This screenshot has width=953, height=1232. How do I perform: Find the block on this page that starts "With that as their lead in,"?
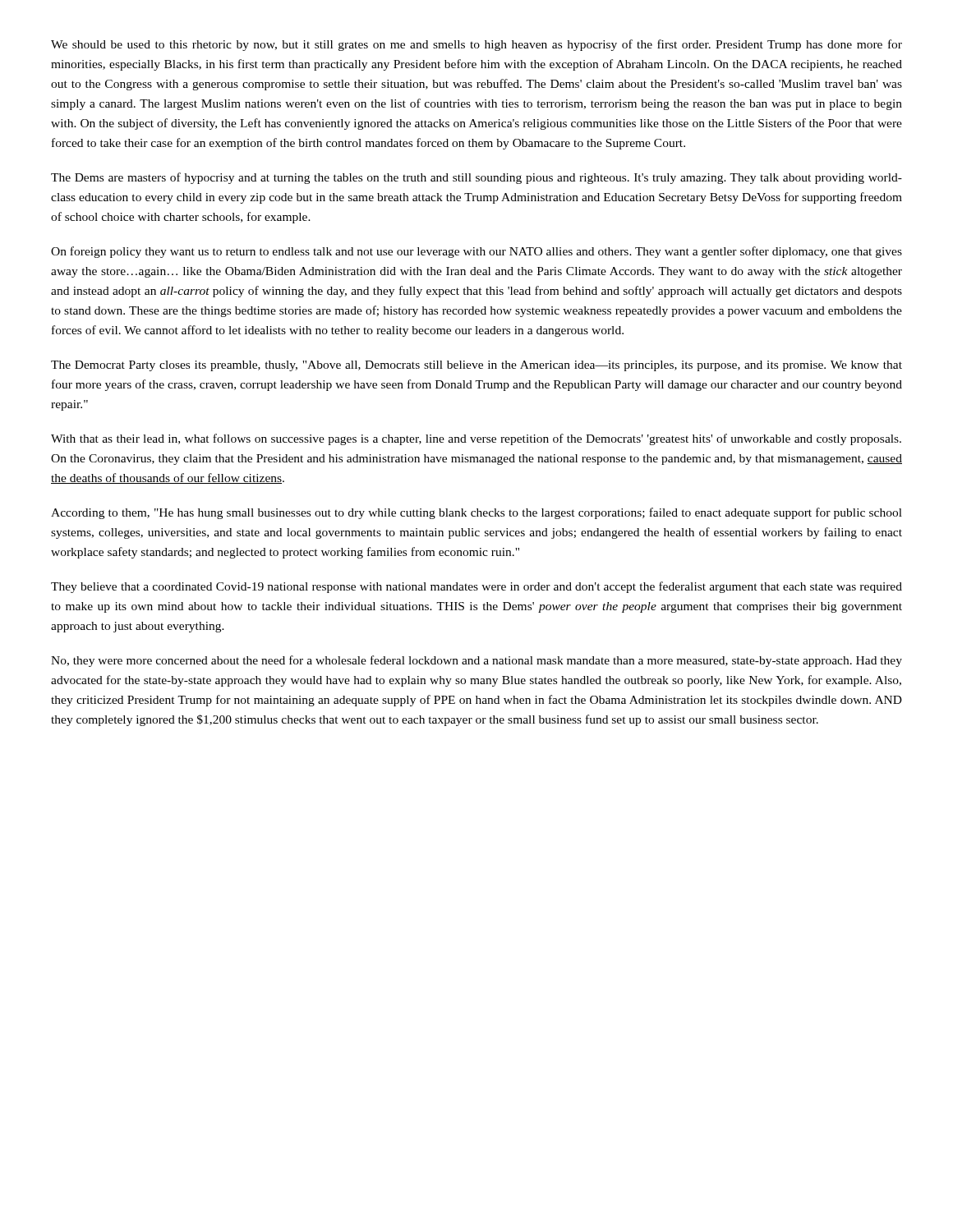click(476, 458)
